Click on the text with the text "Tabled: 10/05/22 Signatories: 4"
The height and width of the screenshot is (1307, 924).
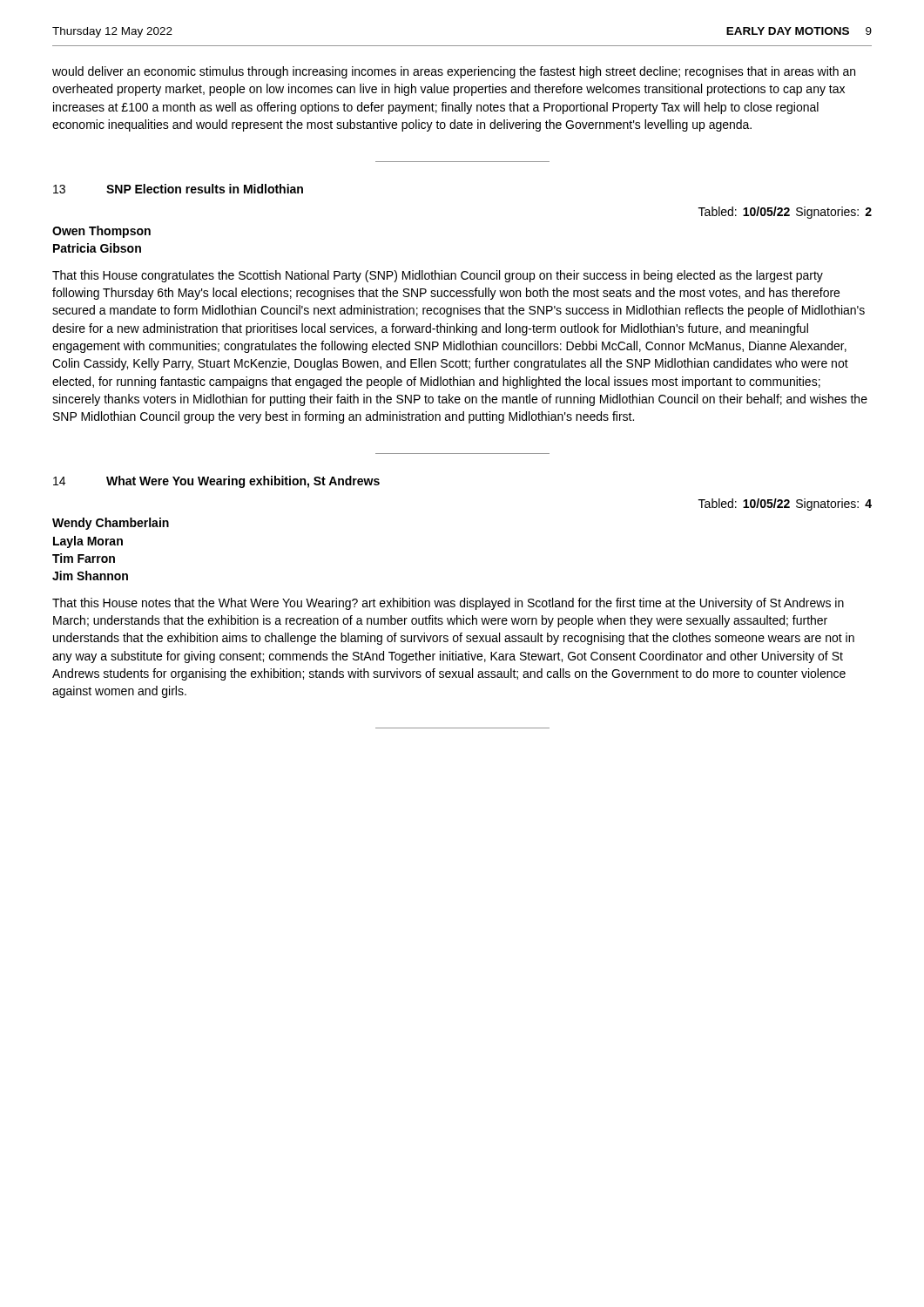click(x=785, y=505)
